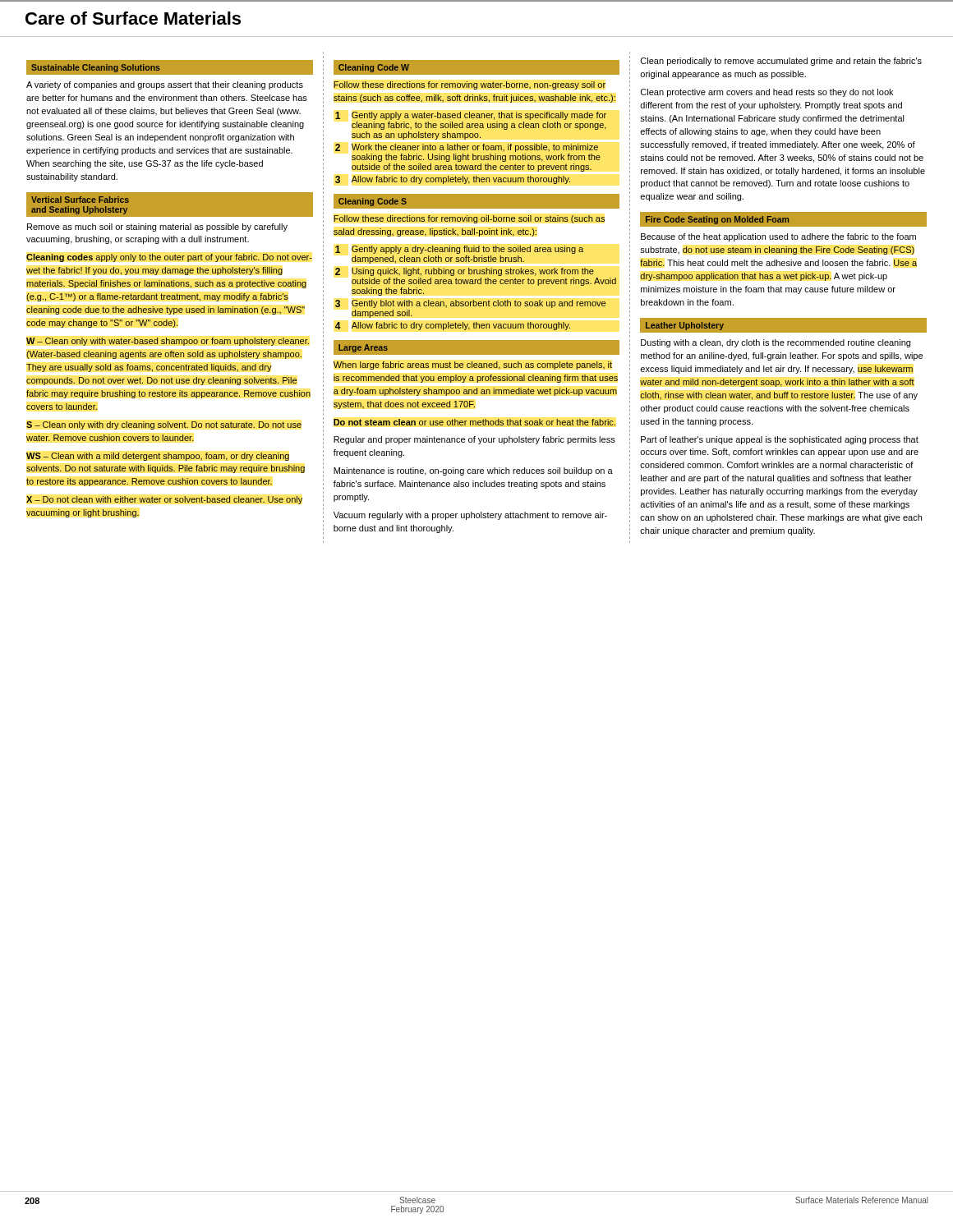Find the block on this page that starts "W – Clean only with water-based shampoo"

(x=170, y=374)
